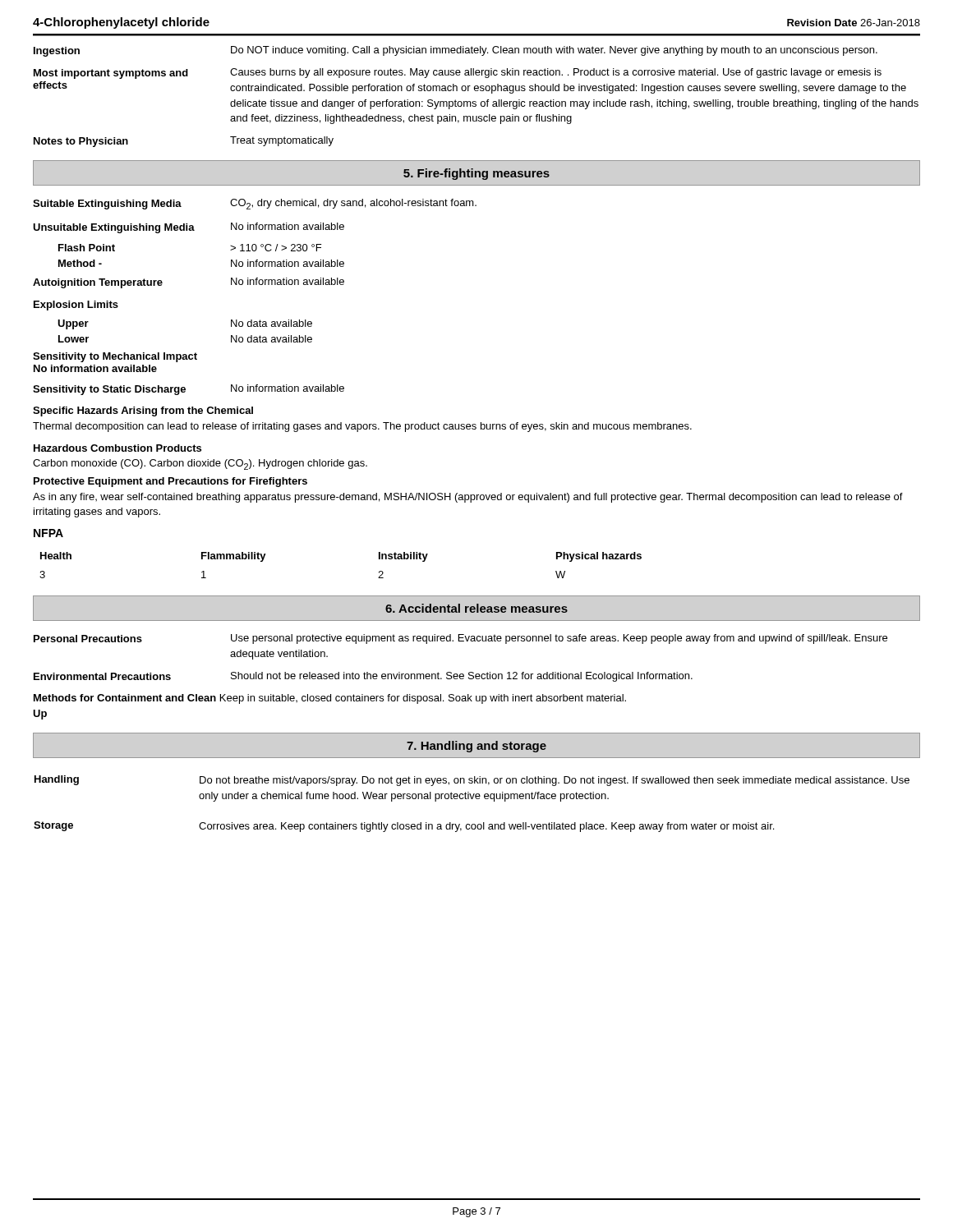The height and width of the screenshot is (1232, 953).
Task: Click on the element starting "Unsuitable Extinguishing Media"
Action: click(189, 228)
